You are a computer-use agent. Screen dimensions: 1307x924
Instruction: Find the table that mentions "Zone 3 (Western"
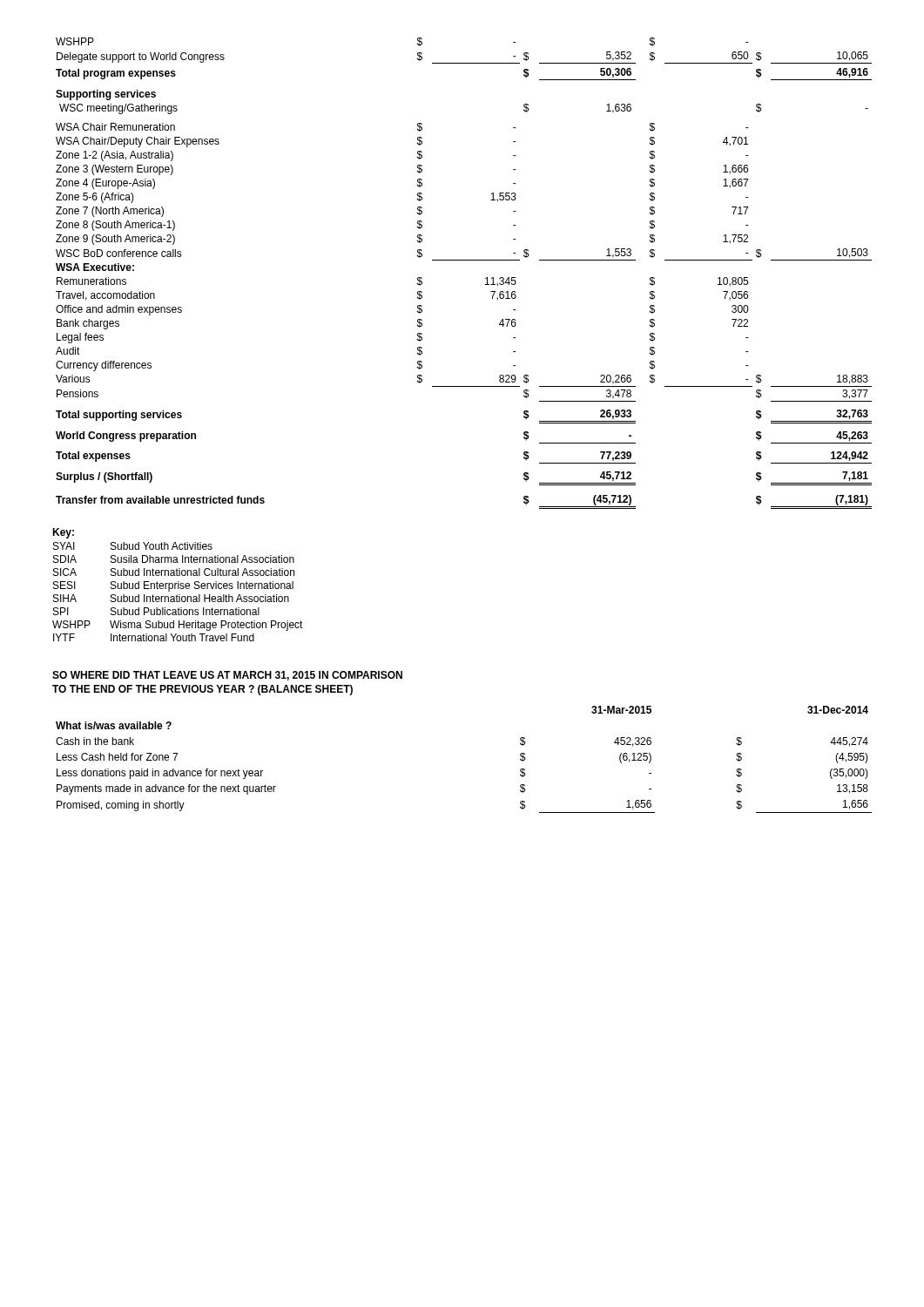tap(462, 272)
